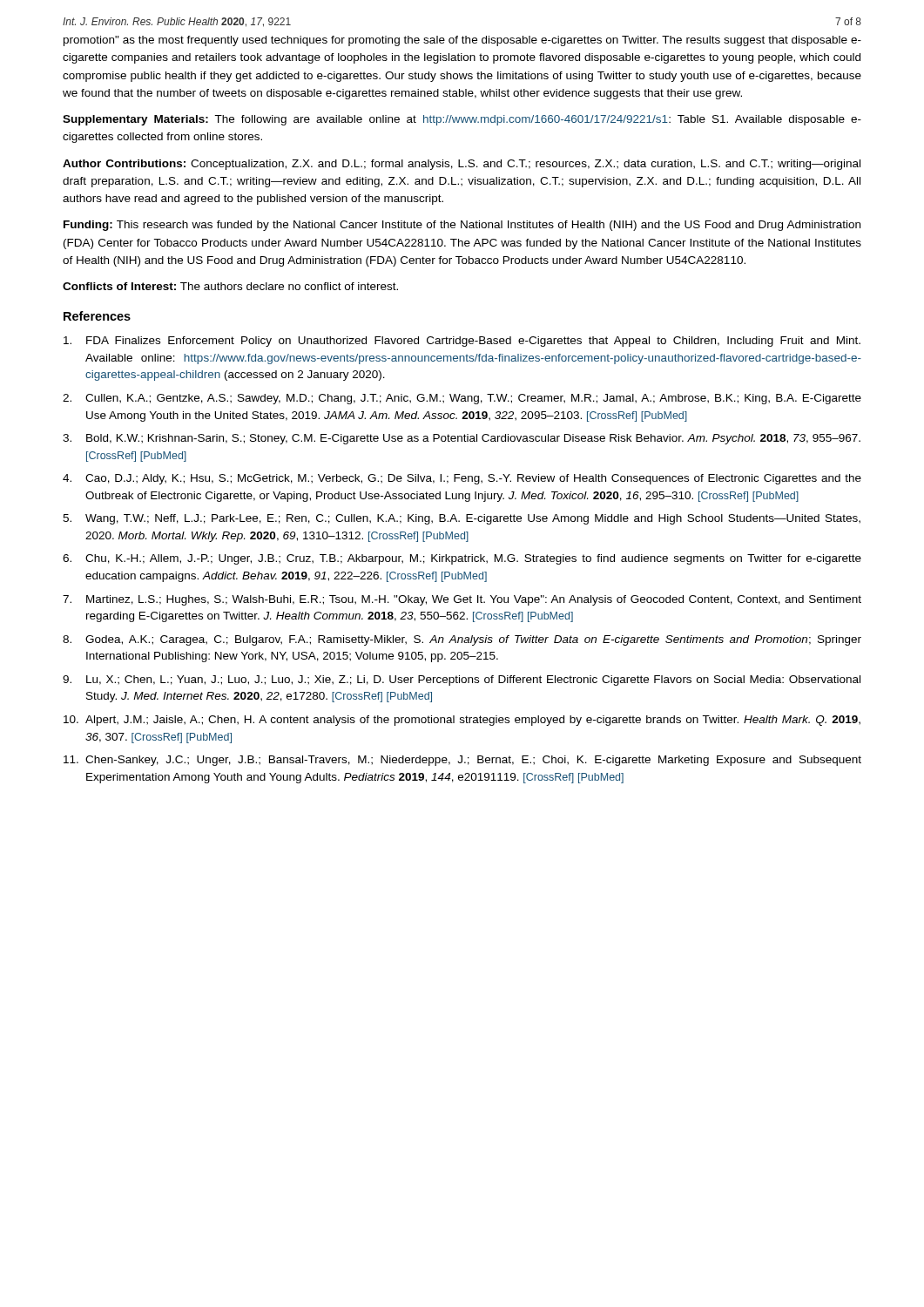This screenshot has width=924, height=1307.
Task: Locate the list item with the text "11. Chen-Sankey, J.C.; Unger, J.B.;"
Action: (x=462, y=768)
